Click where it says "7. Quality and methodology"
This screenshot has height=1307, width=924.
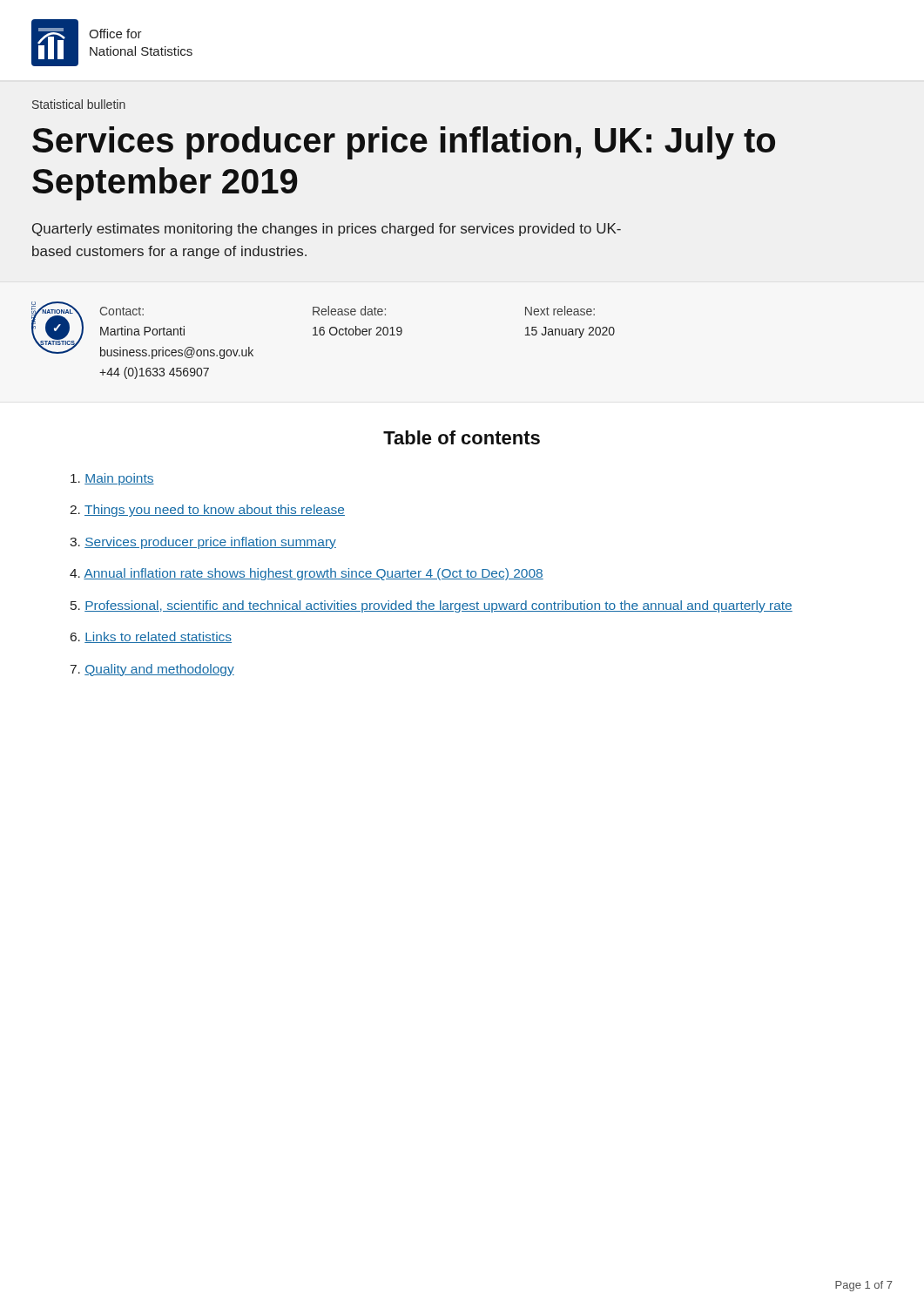click(152, 668)
